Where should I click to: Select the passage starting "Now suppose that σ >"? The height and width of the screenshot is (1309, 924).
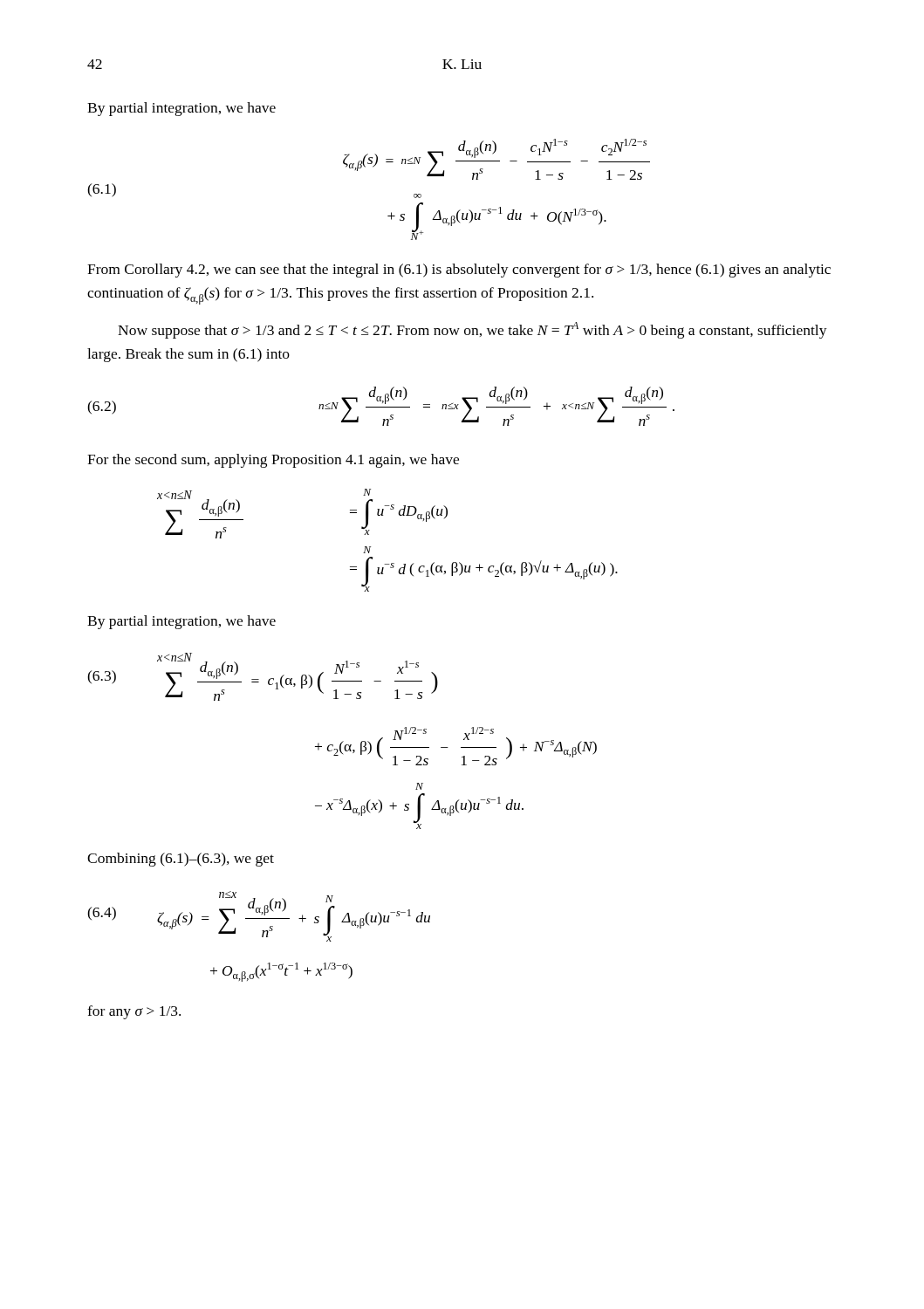click(x=457, y=341)
